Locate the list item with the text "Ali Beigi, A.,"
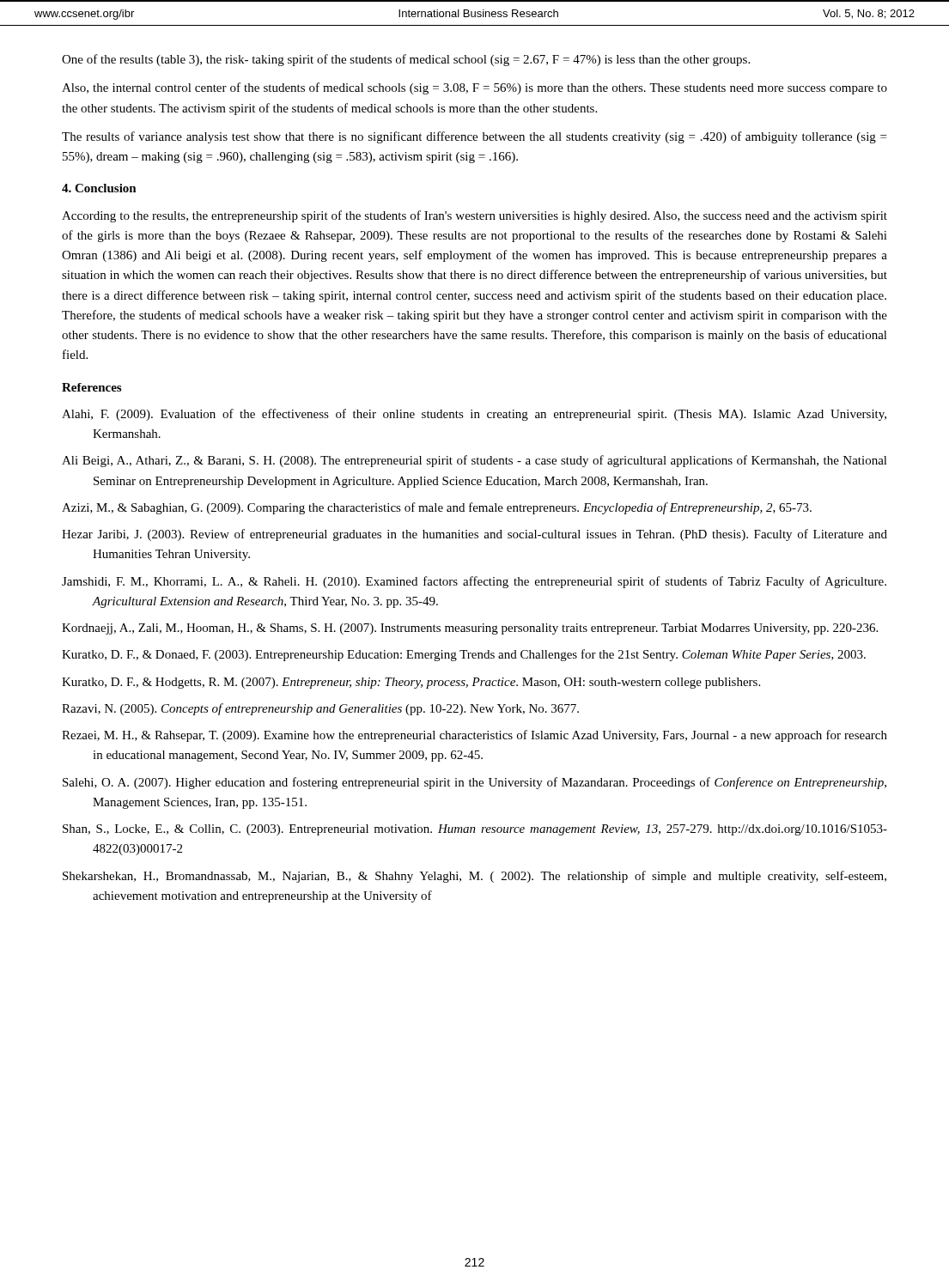This screenshot has width=949, height=1288. click(x=474, y=470)
